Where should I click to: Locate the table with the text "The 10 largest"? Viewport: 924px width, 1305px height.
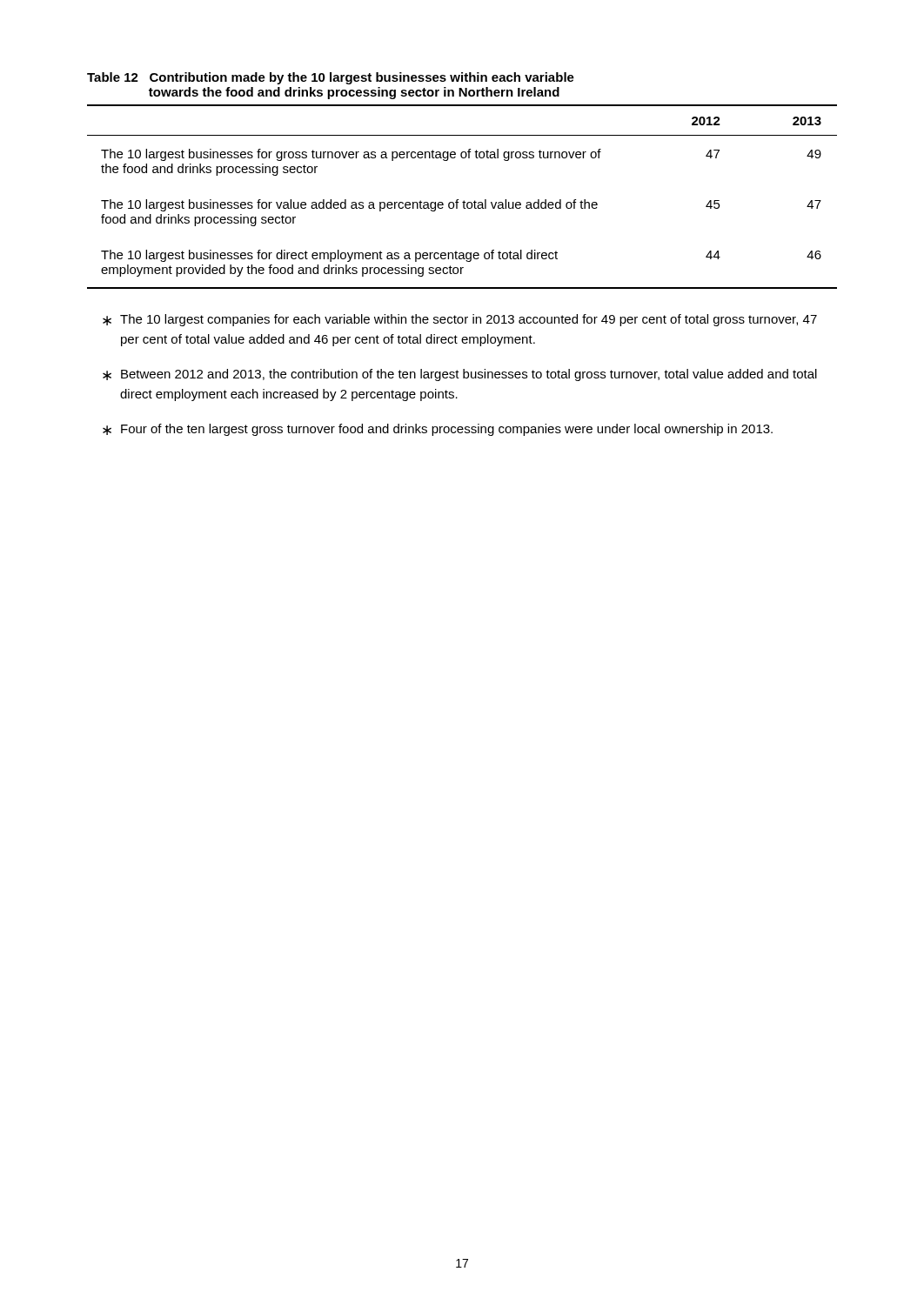(462, 197)
